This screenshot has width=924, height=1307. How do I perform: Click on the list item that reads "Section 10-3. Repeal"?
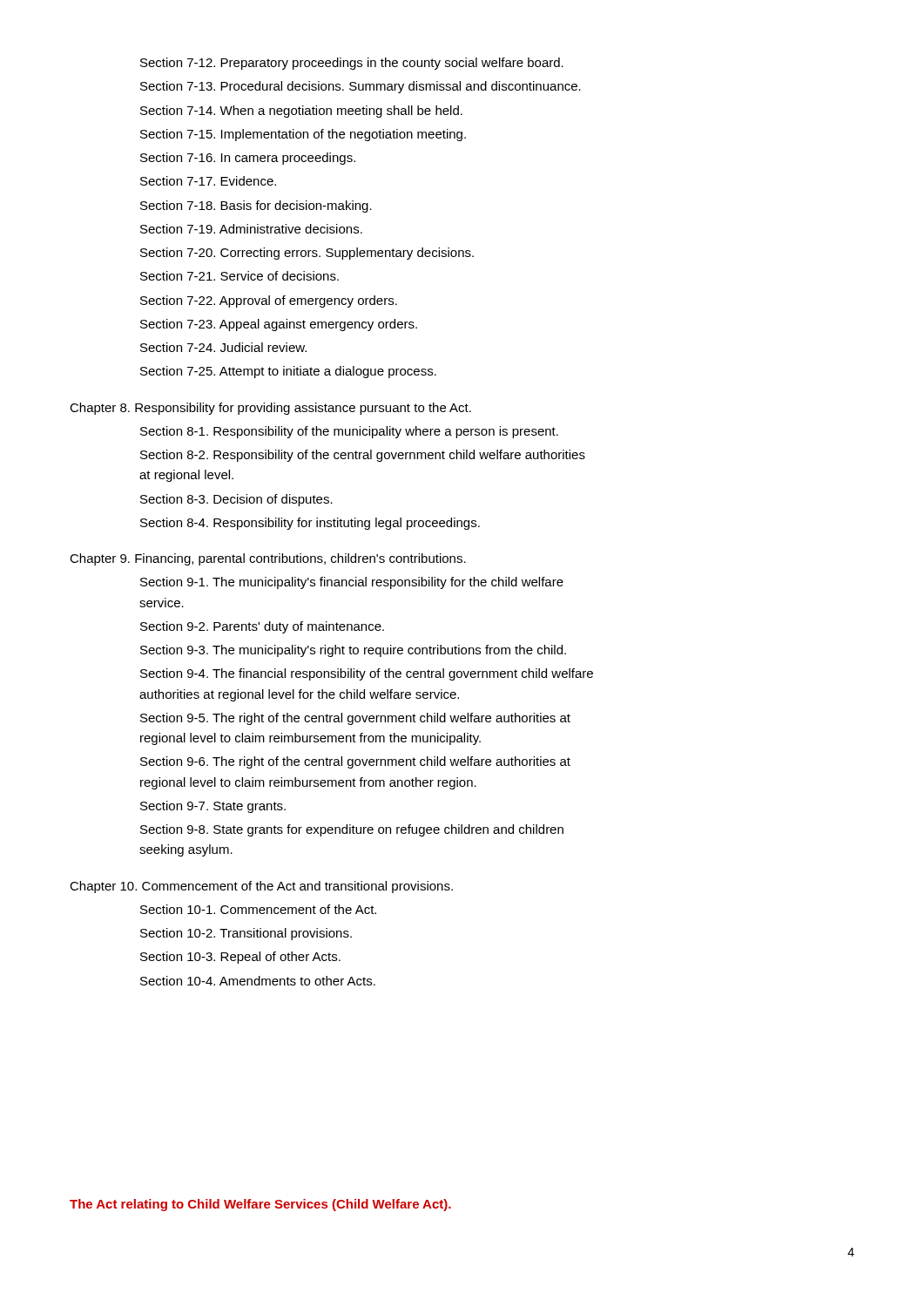tap(240, 957)
